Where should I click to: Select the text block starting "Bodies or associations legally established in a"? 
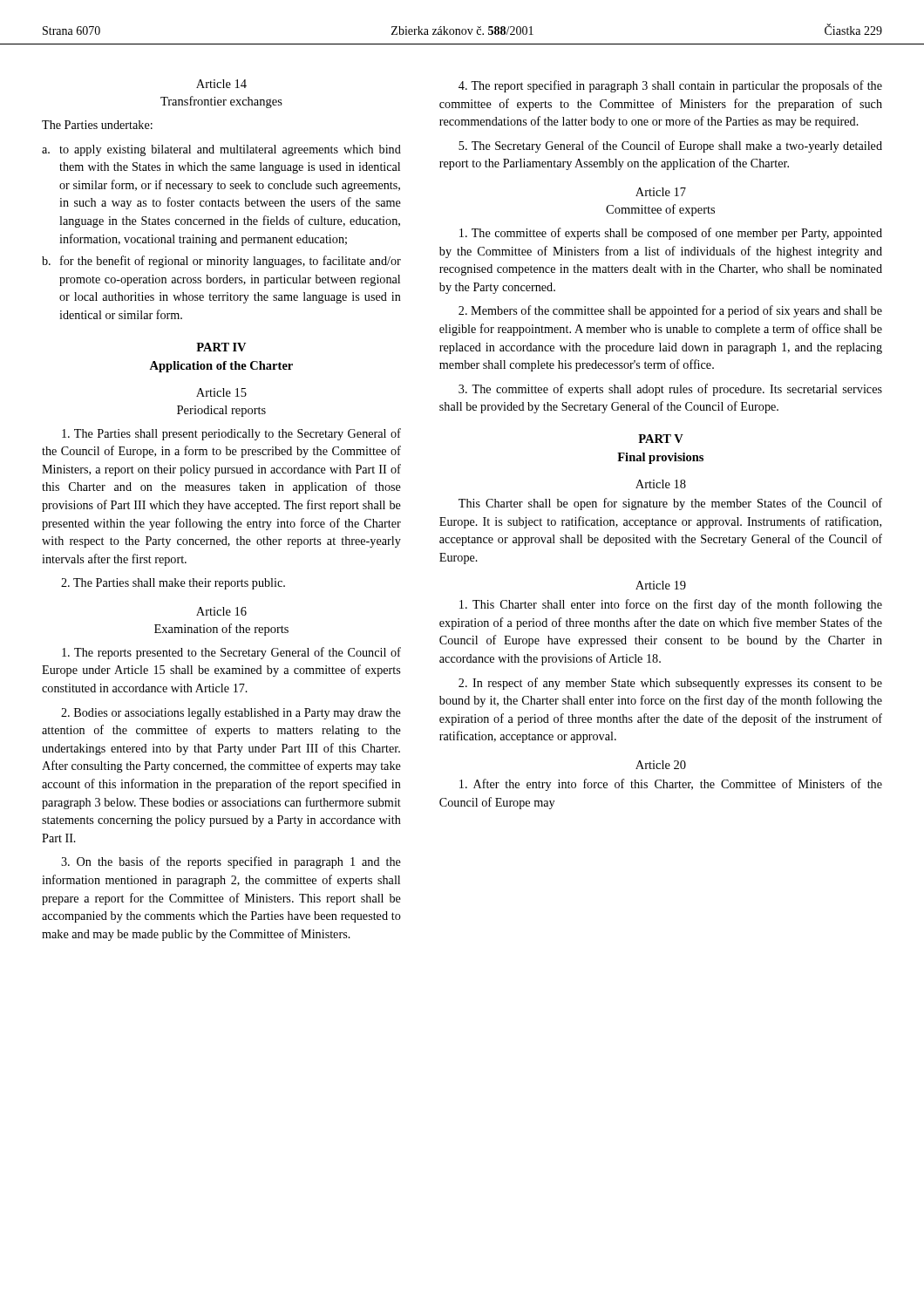(x=221, y=775)
